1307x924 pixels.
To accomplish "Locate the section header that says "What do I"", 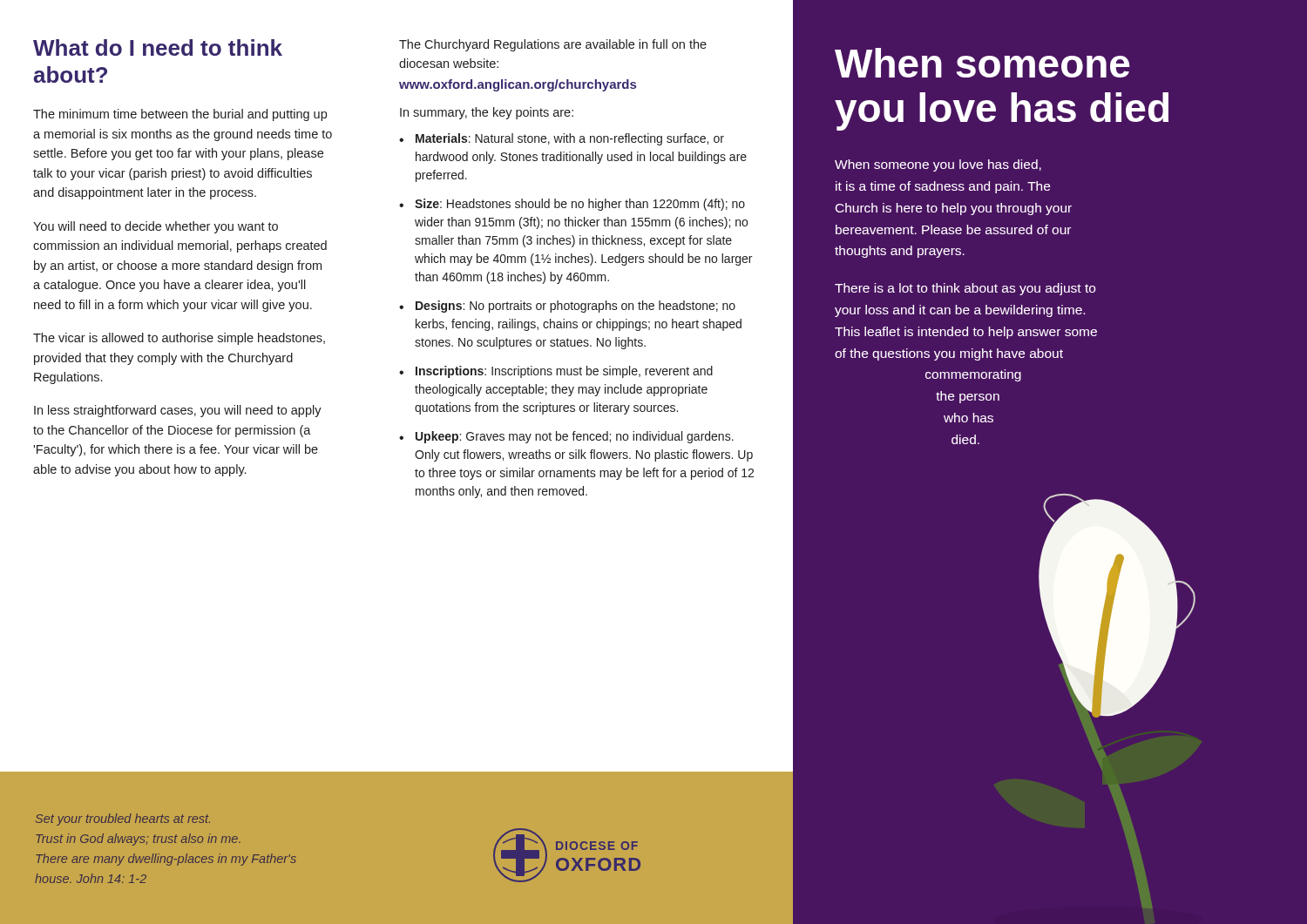I will tap(158, 61).
